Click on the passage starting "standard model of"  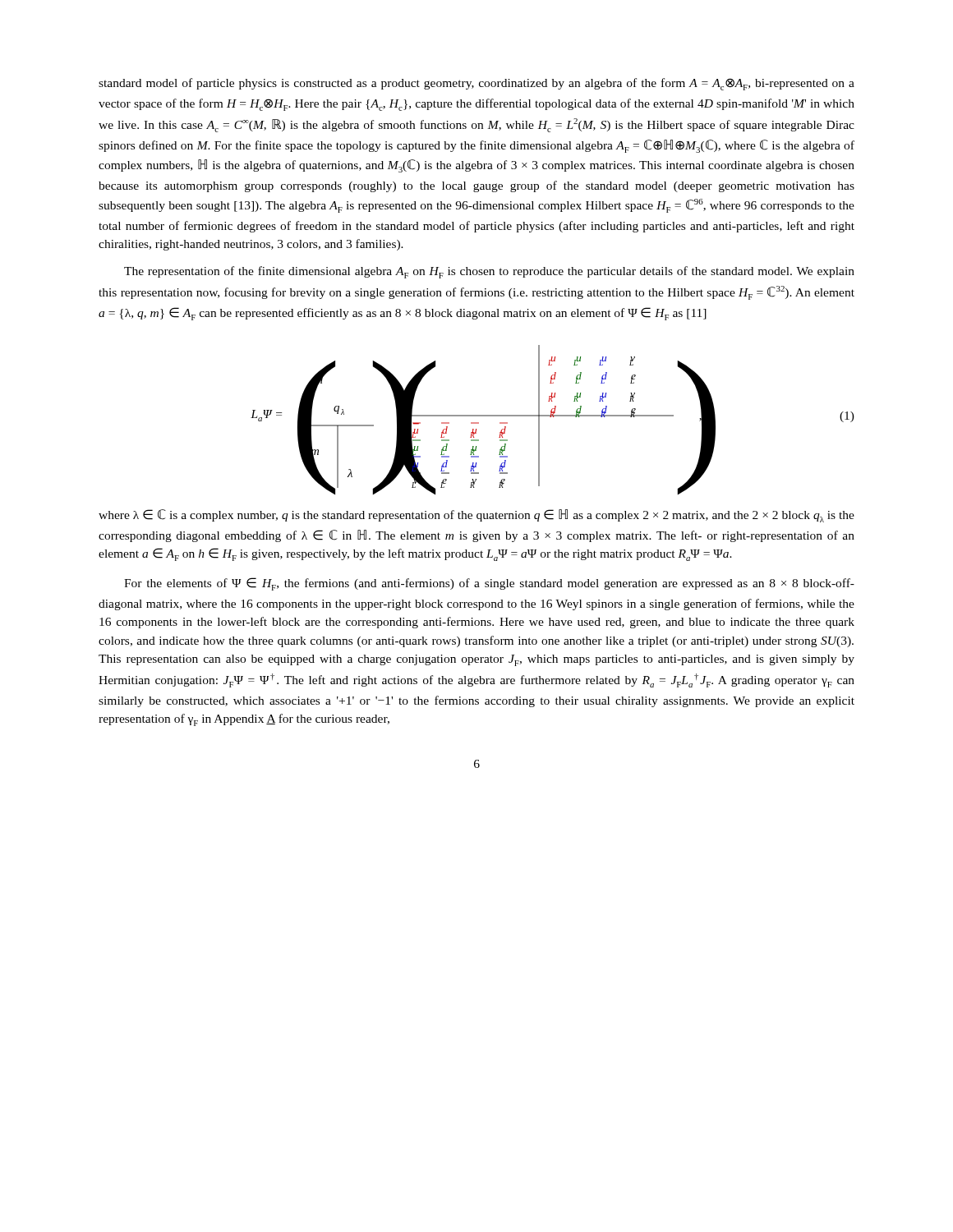pyautogui.click(x=476, y=163)
